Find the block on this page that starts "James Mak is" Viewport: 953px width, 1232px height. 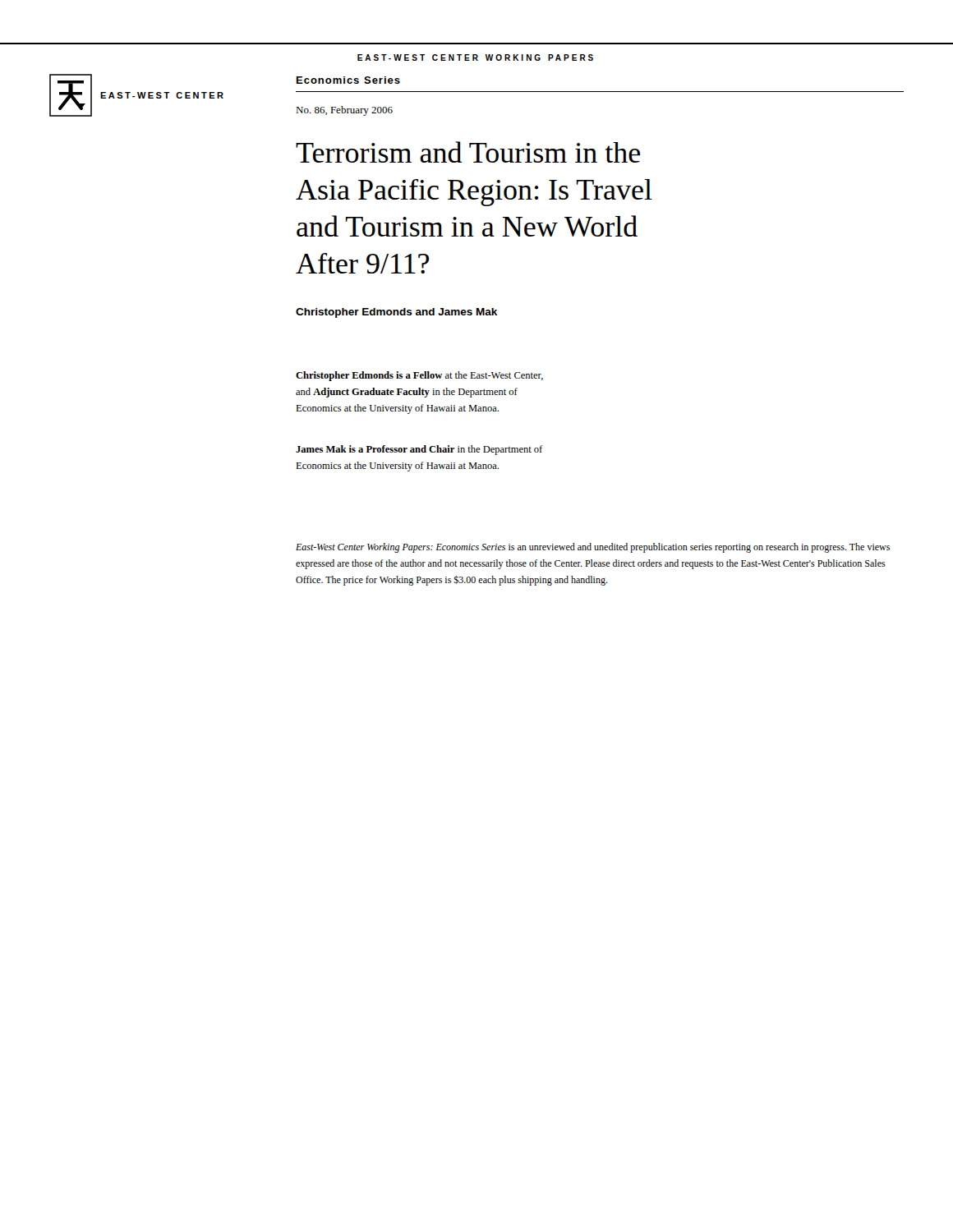[419, 458]
